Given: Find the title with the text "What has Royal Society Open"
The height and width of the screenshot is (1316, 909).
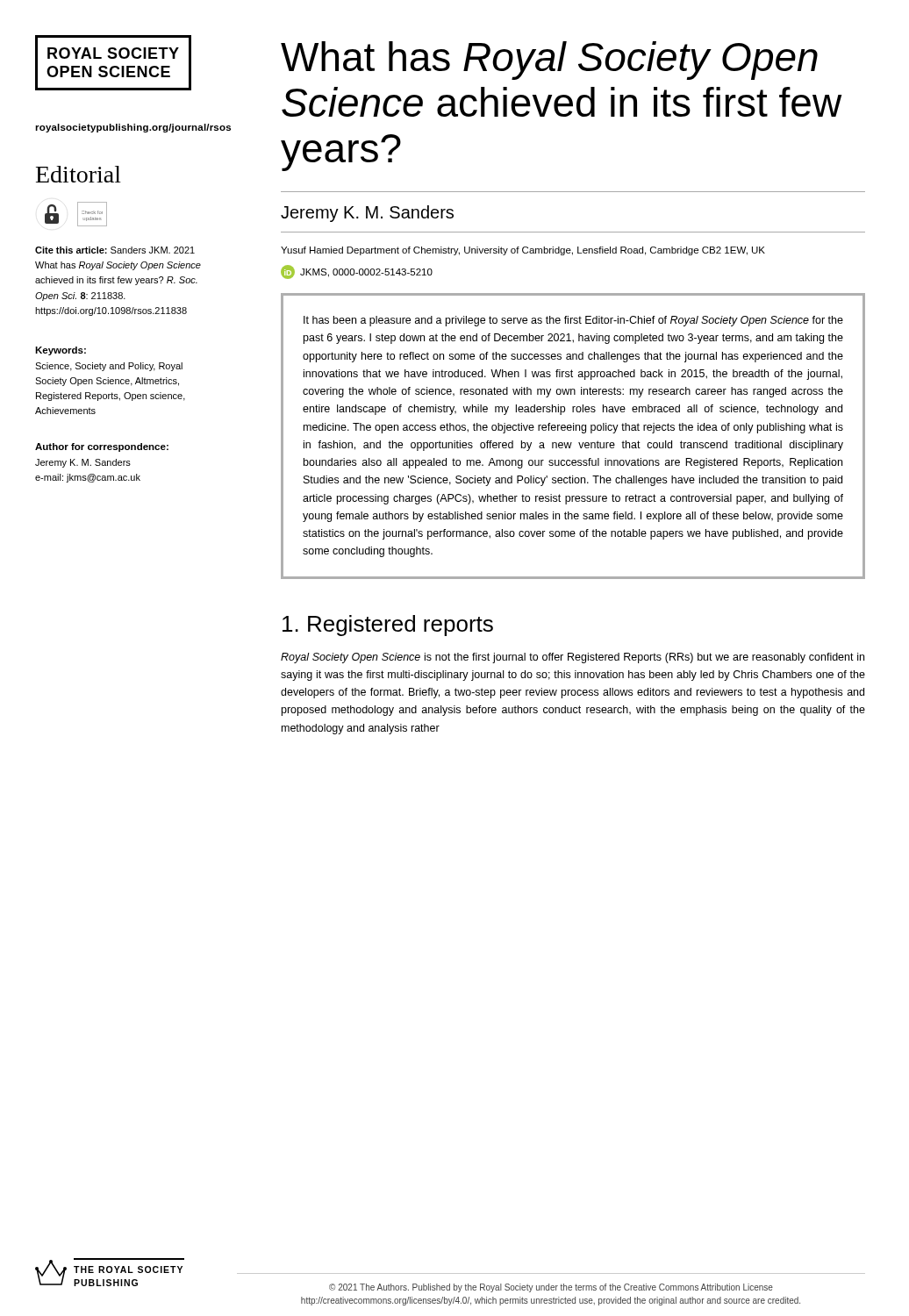Looking at the screenshot, I should 573,104.
